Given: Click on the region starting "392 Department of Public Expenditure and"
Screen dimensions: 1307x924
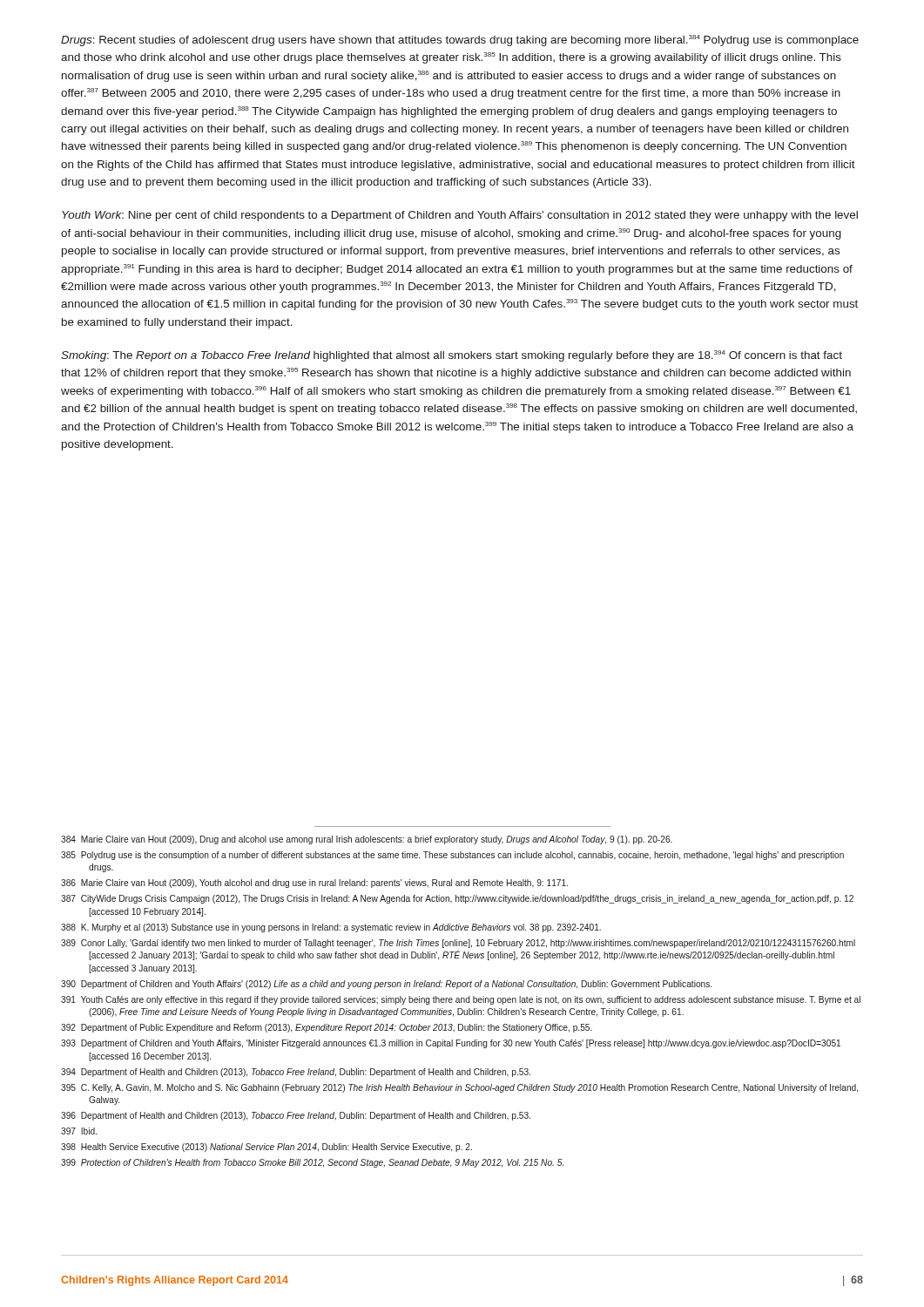Looking at the screenshot, I should coord(327,1028).
